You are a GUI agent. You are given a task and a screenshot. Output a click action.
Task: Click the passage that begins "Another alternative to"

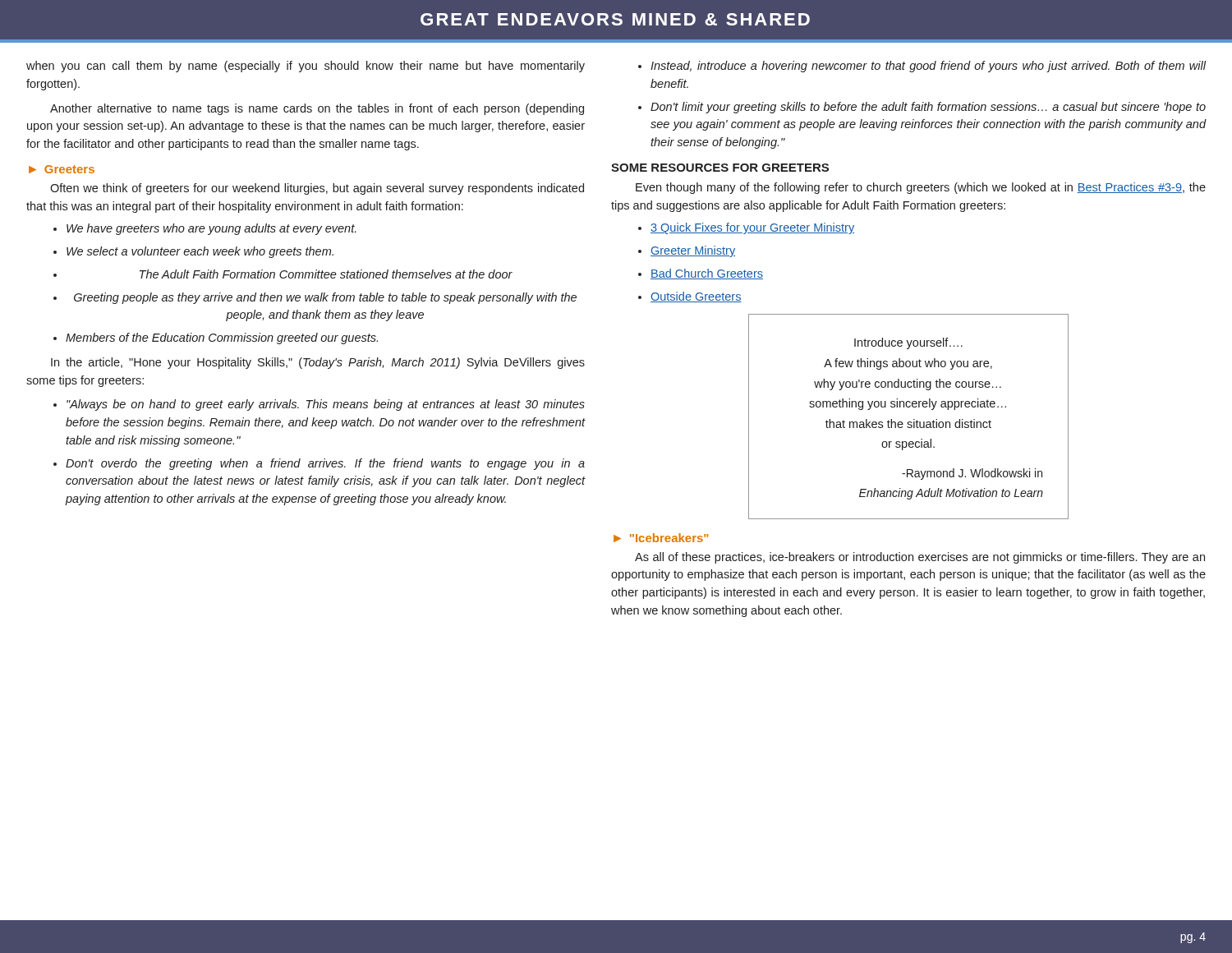[306, 127]
